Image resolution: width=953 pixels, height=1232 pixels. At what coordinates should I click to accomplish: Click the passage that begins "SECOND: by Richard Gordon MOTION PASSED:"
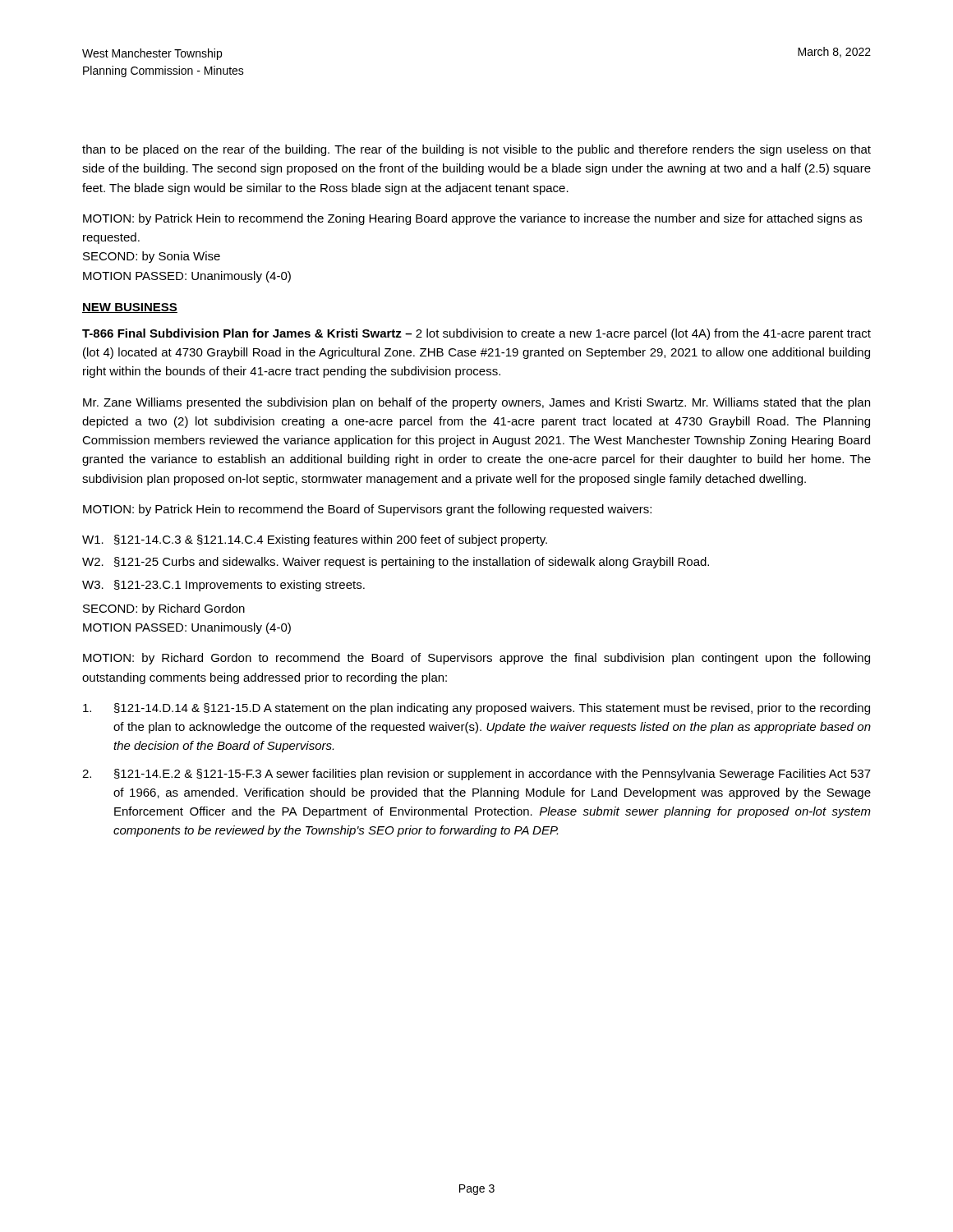click(x=164, y=609)
